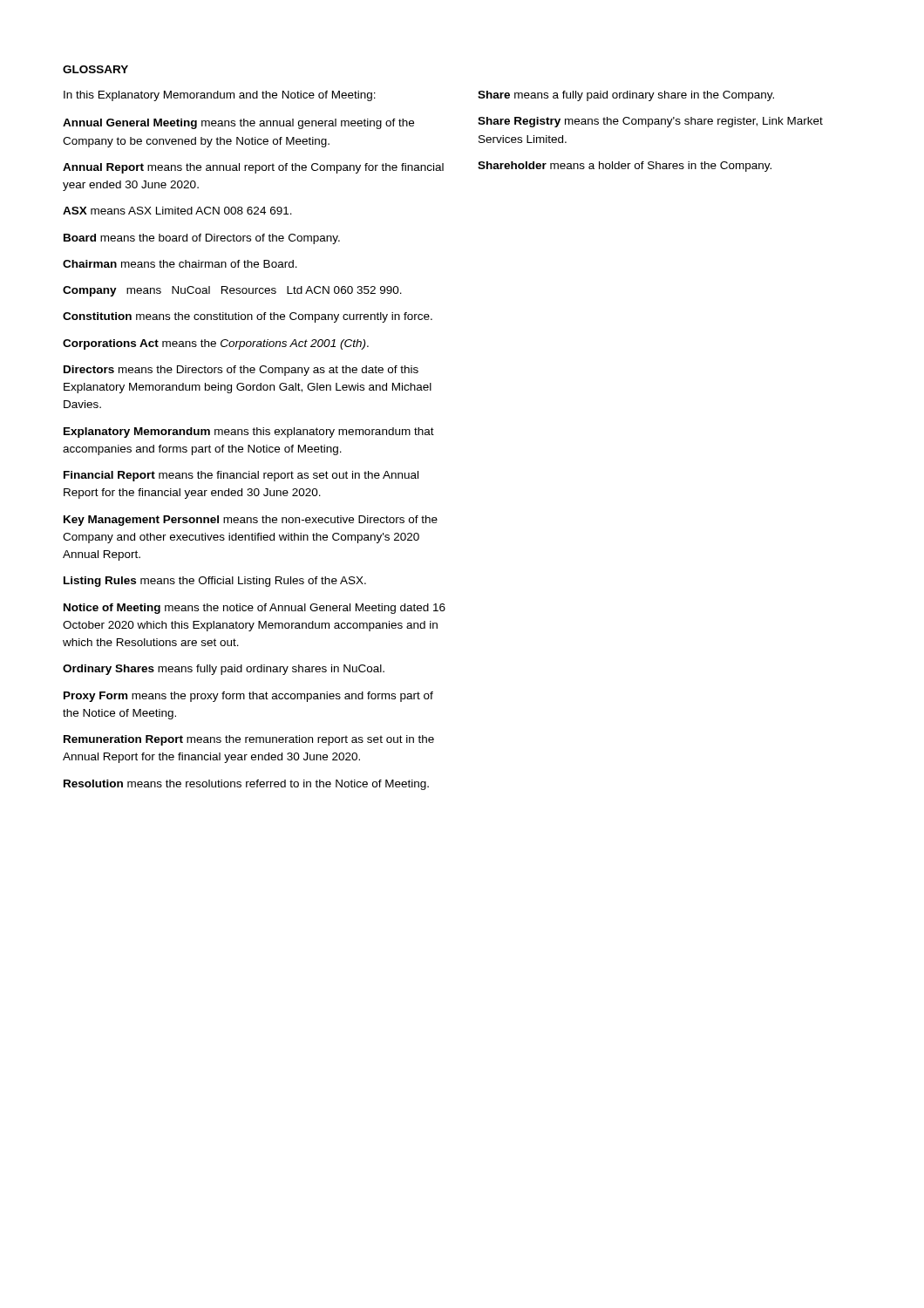Navigate to the element starting "ASX means ASX Limited ACN"
The image size is (924, 1308).
[178, 211]
